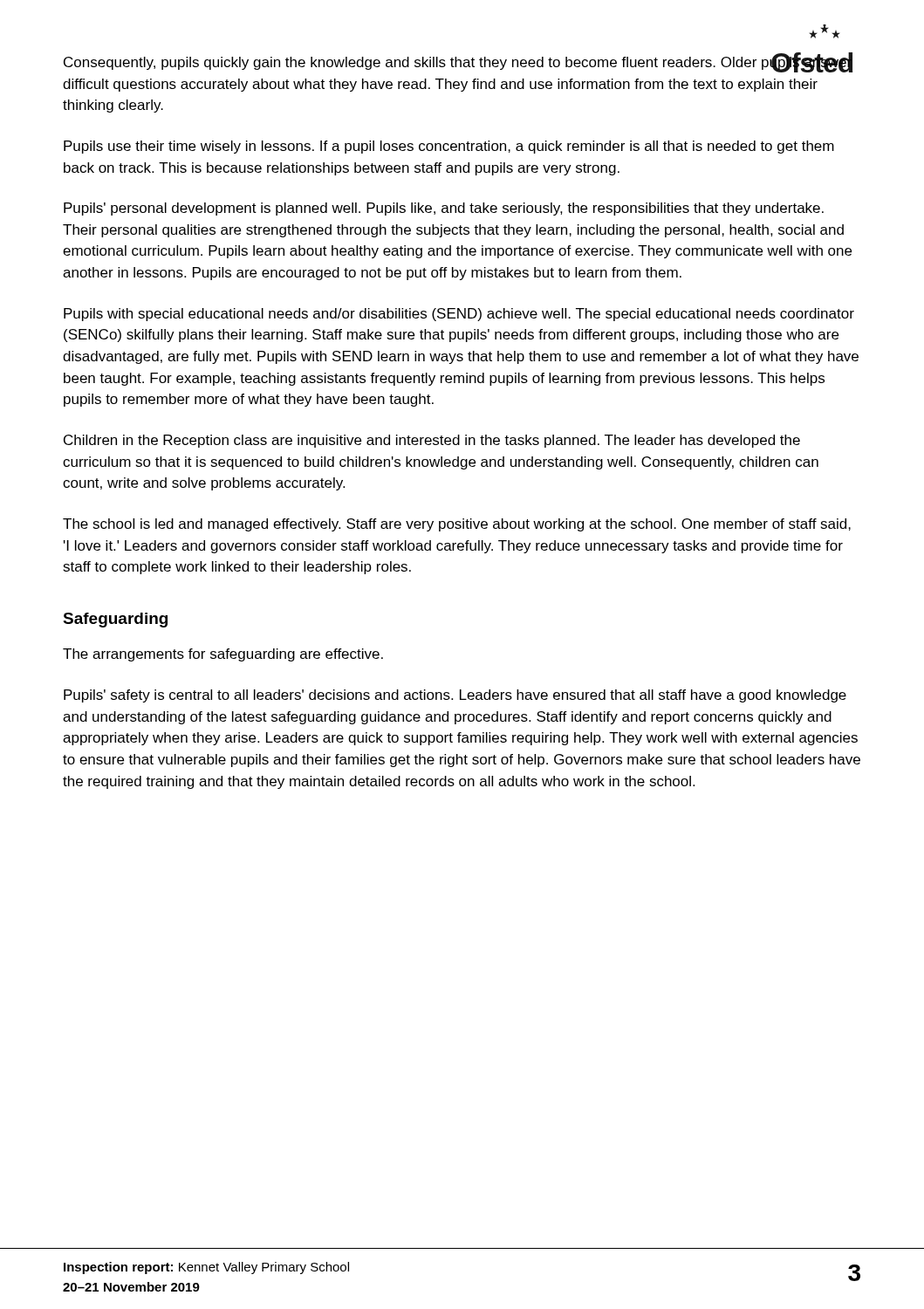Click on the text block that says "Pupils' safety is central to"

point(462,739)
